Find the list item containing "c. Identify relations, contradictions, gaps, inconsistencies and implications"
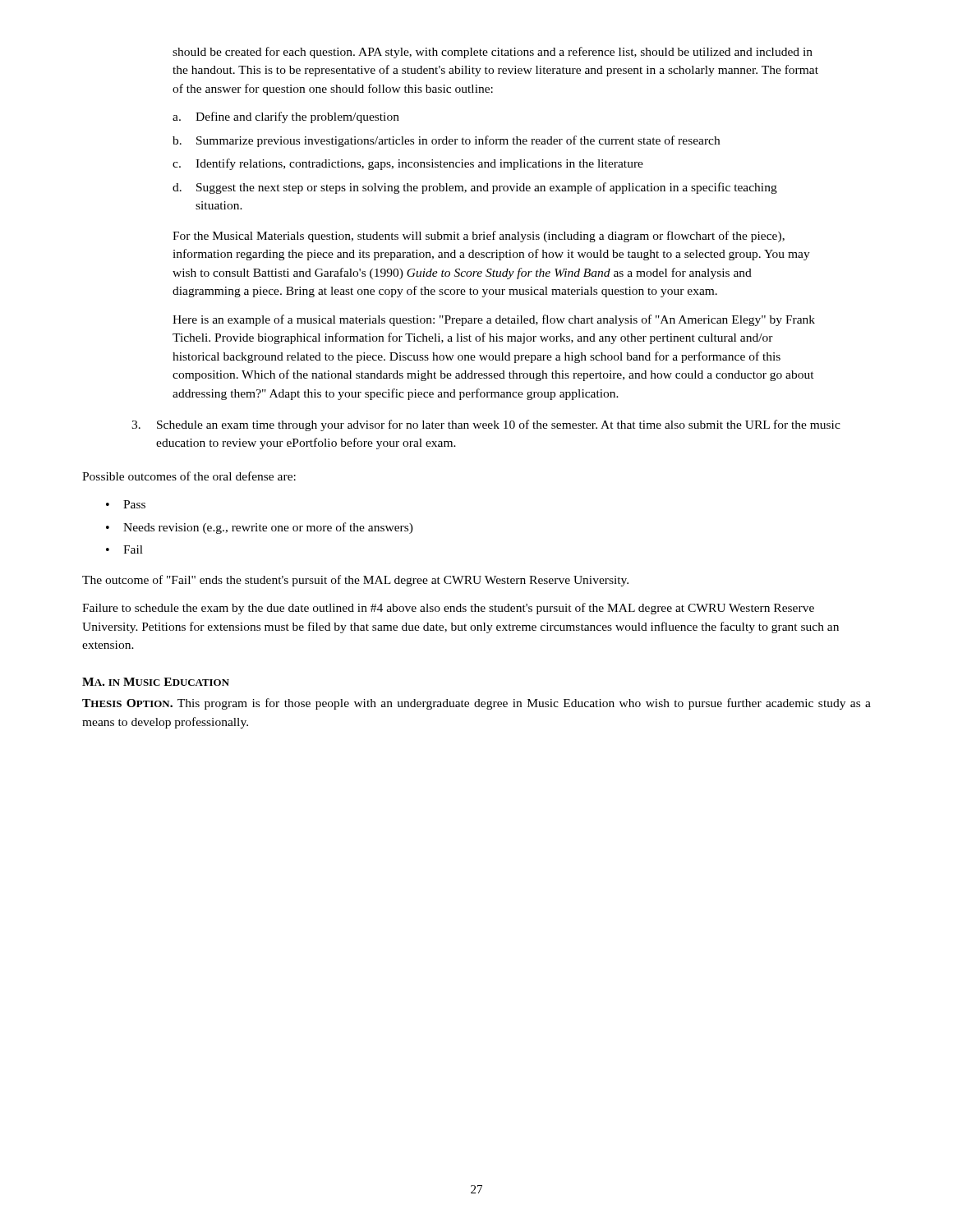This screenshot has width=953, height=1232. (x=408, y=164)
